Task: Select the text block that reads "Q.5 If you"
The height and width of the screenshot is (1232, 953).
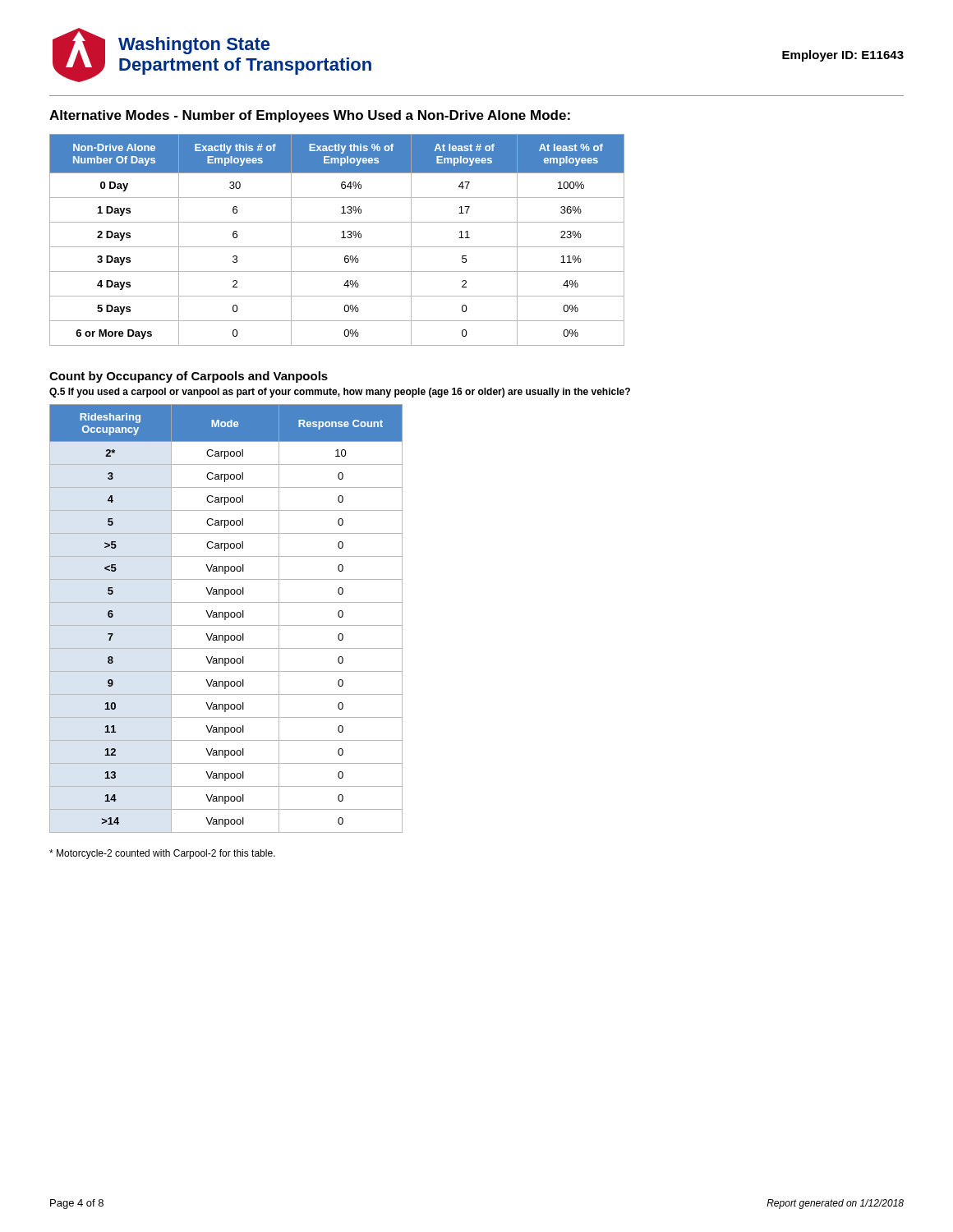Action: click(340, 392)
